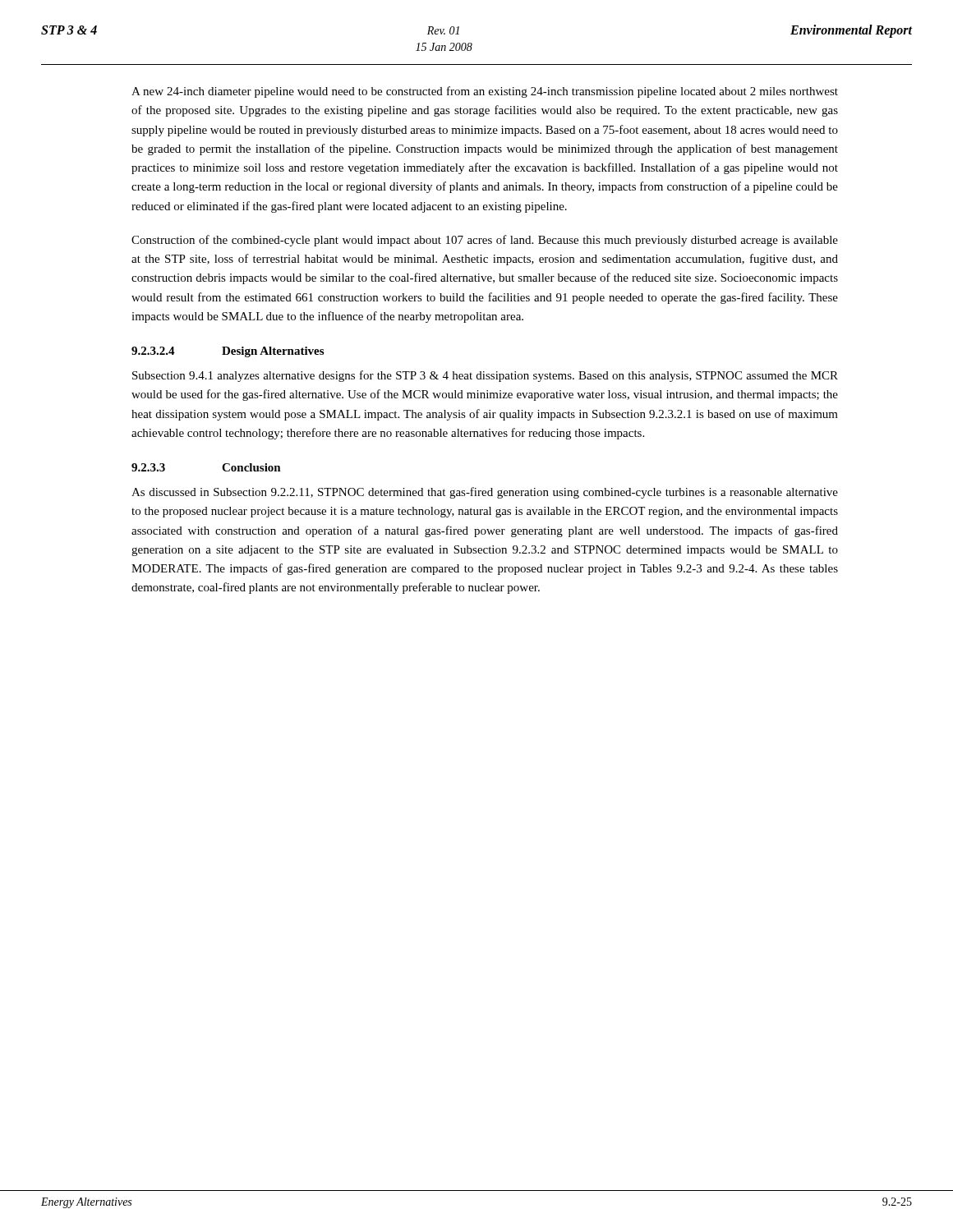The image size is (953, 1232).
Task: Locate the block of text that opens with "Construction of the combined-cycle plant would"
Action: click(485, 278)
